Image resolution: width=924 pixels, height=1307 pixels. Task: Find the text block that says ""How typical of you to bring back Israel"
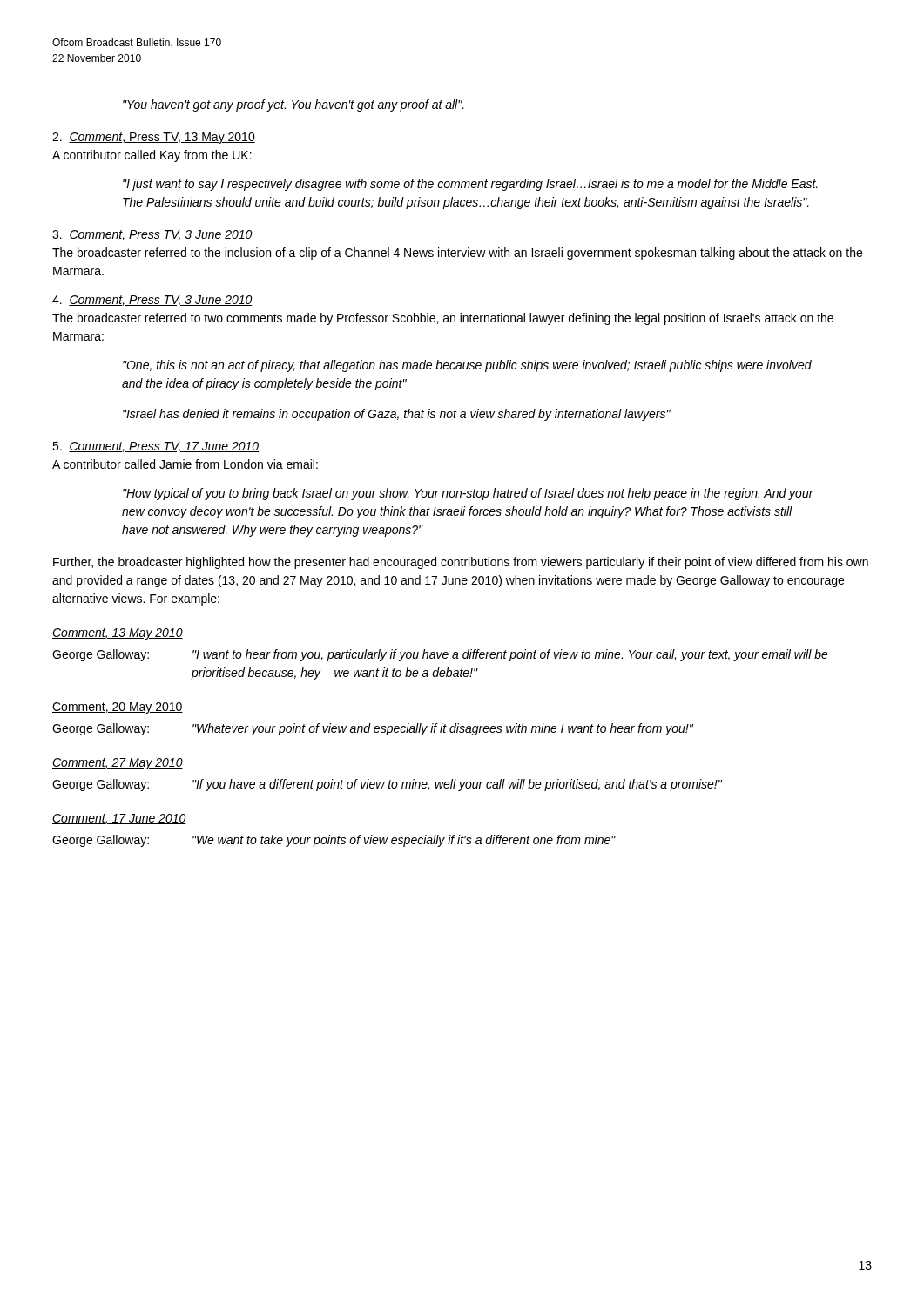467,511
